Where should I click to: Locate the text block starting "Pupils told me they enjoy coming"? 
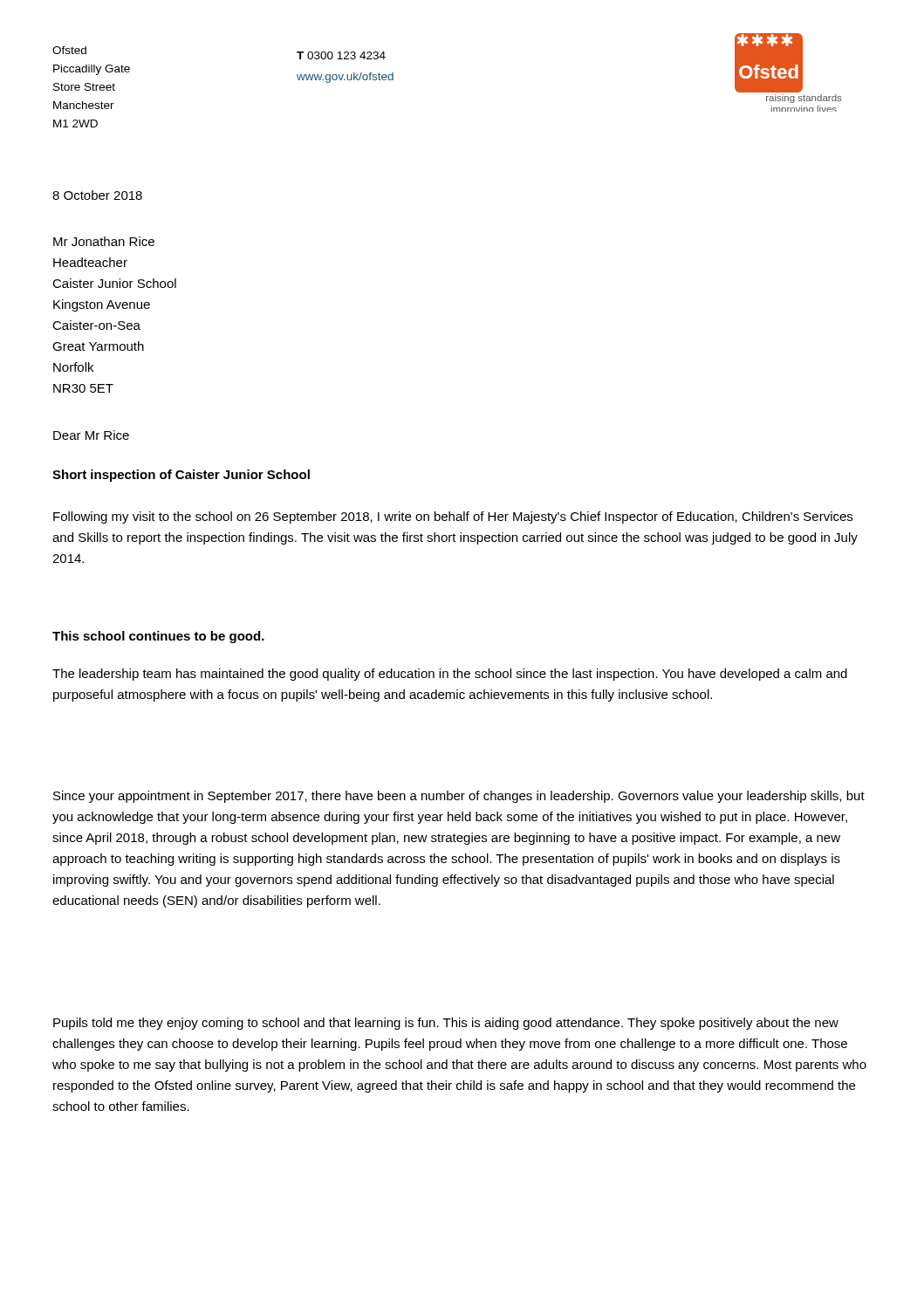[459, 1064]
